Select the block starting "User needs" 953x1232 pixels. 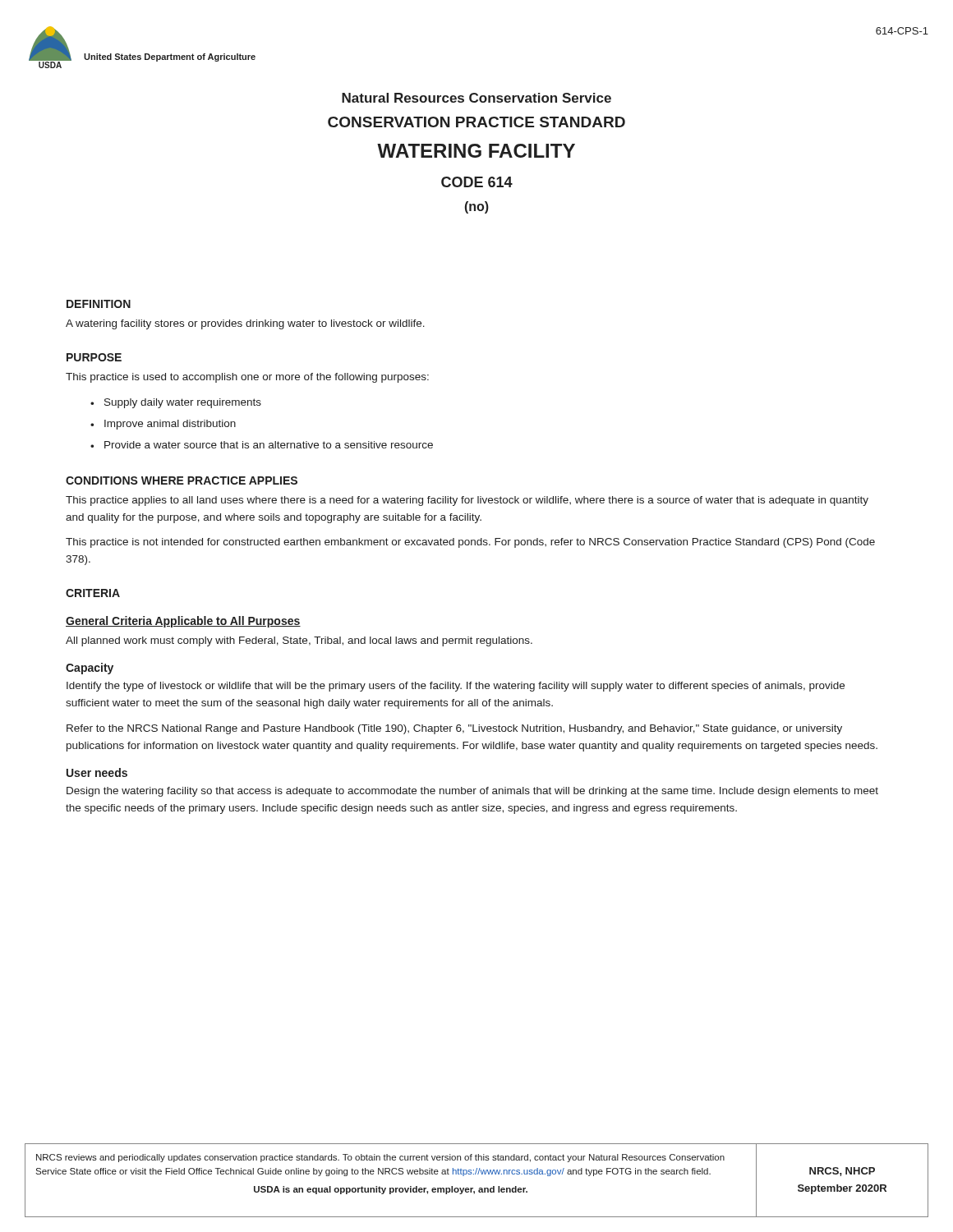(97, 773)
